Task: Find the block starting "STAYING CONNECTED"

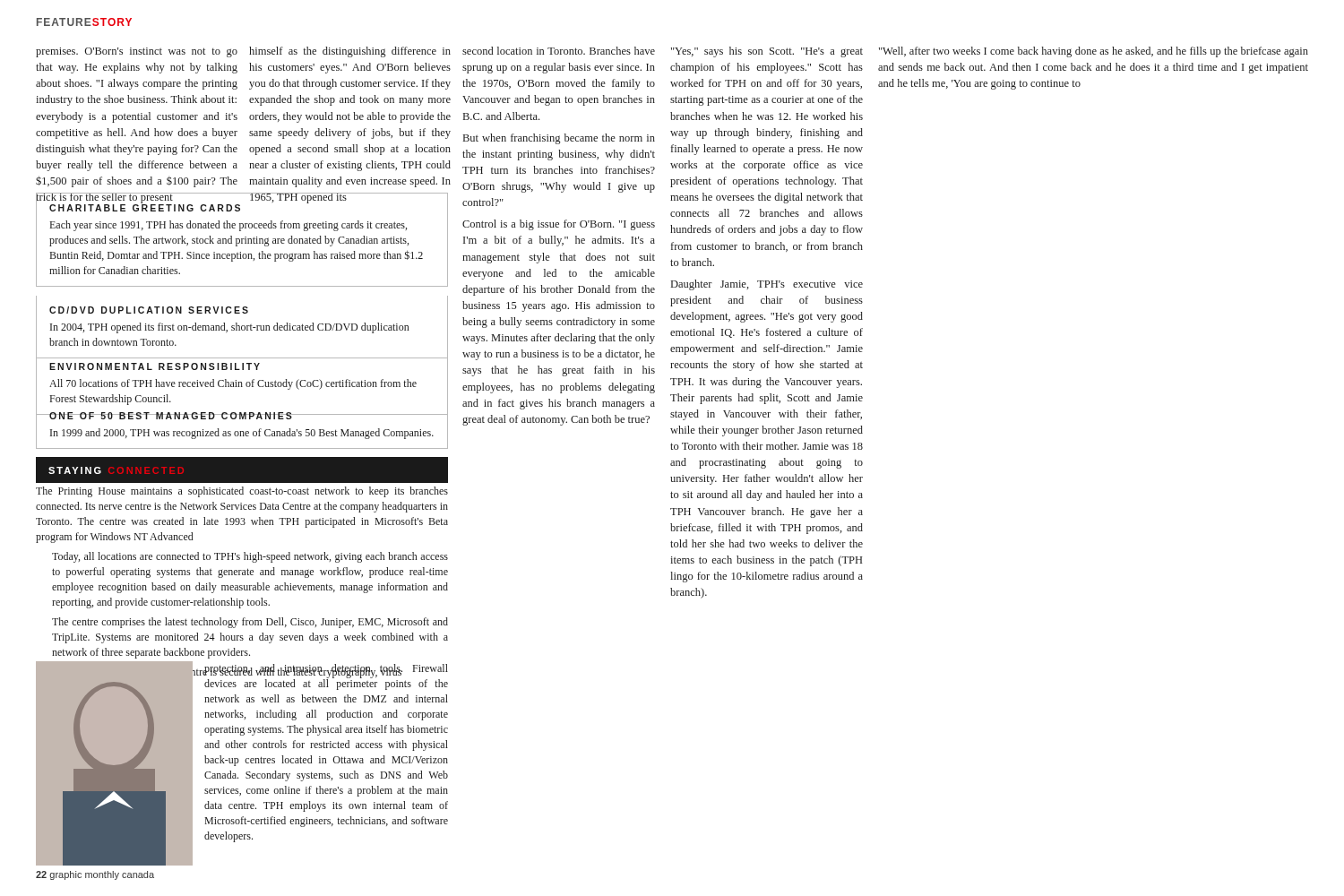Action: click(x=75, y=470)
